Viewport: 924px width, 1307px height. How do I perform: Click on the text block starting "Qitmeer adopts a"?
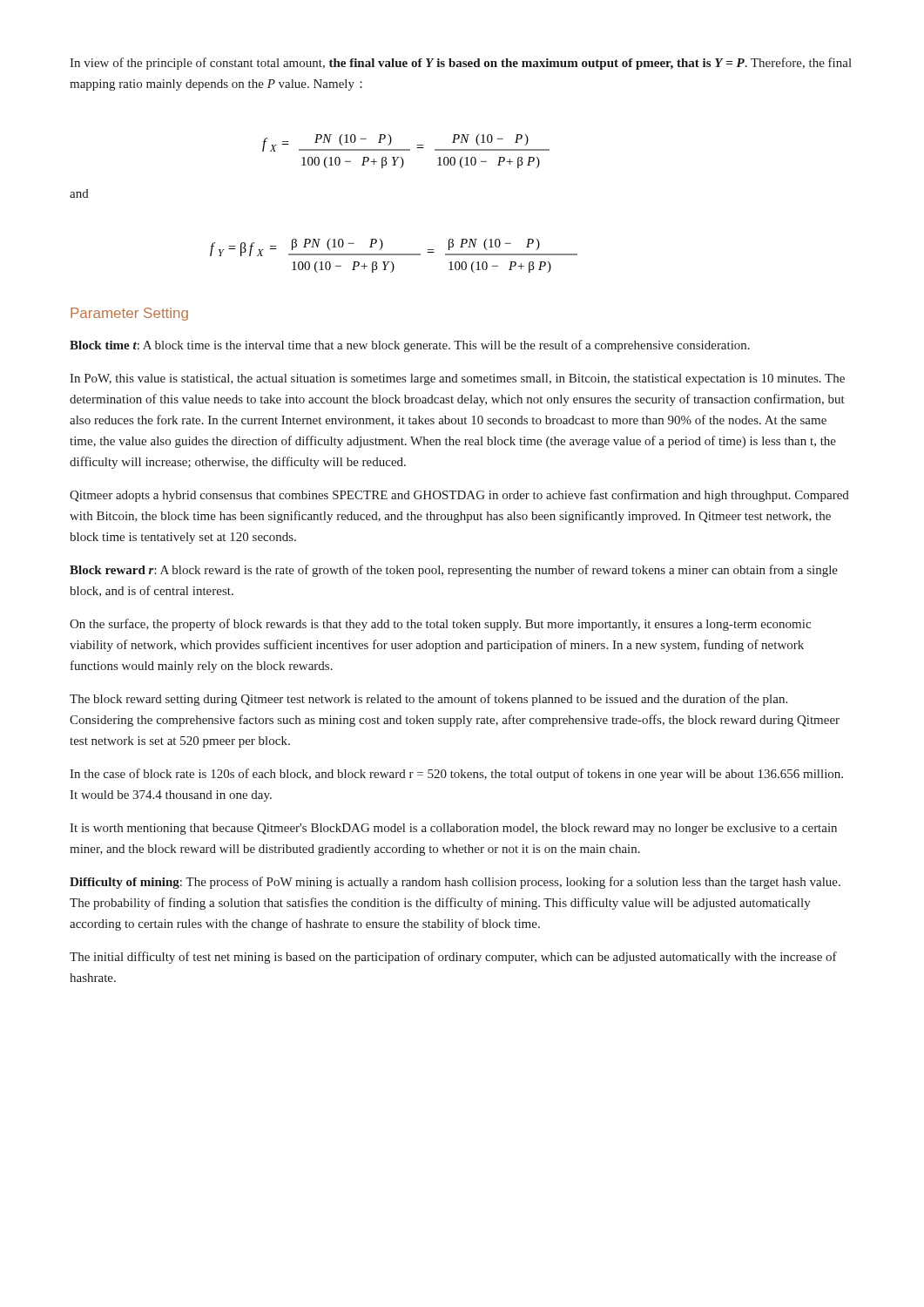pos(459,516)
